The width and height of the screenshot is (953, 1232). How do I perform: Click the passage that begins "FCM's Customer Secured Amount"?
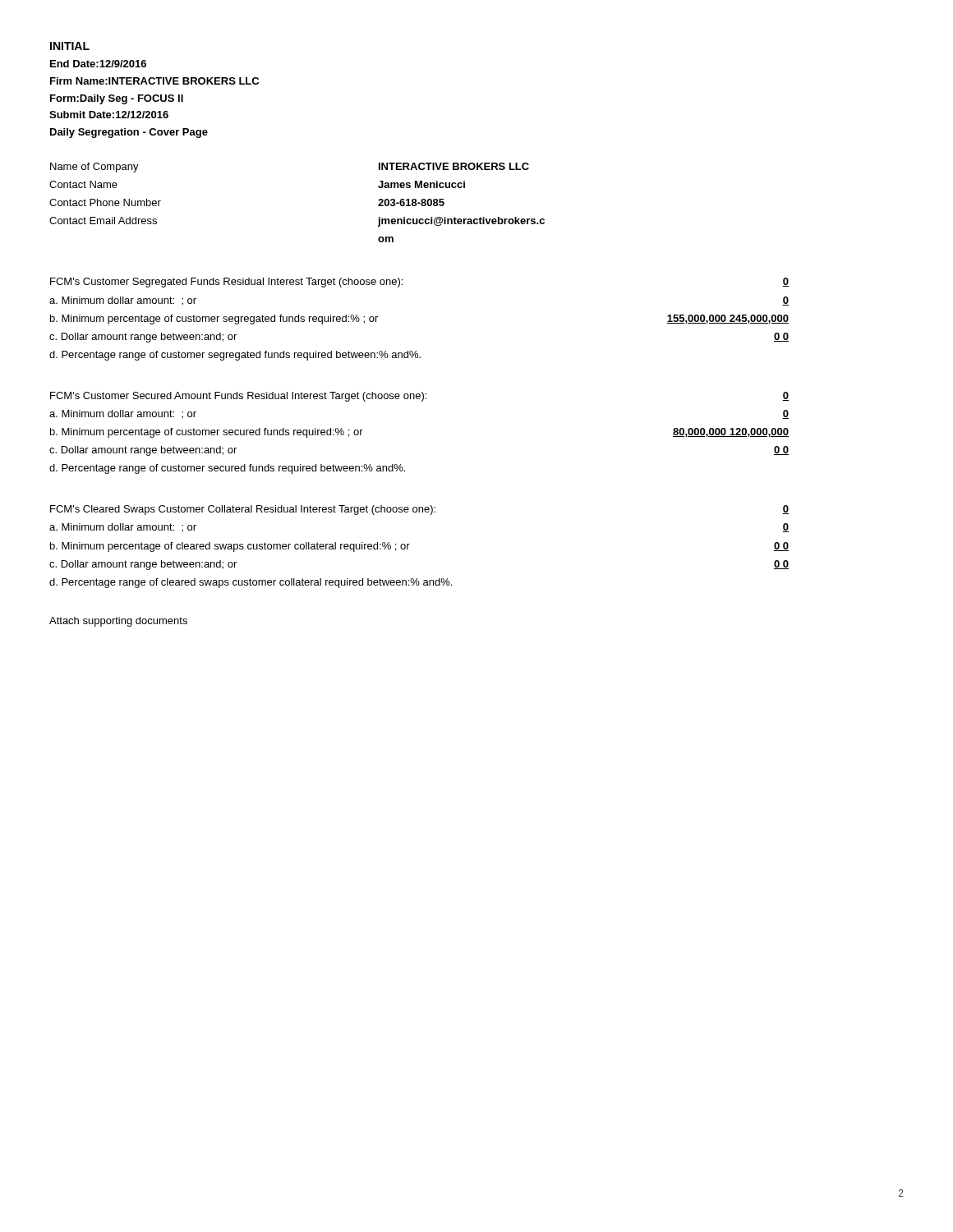(x=312, y=432)
